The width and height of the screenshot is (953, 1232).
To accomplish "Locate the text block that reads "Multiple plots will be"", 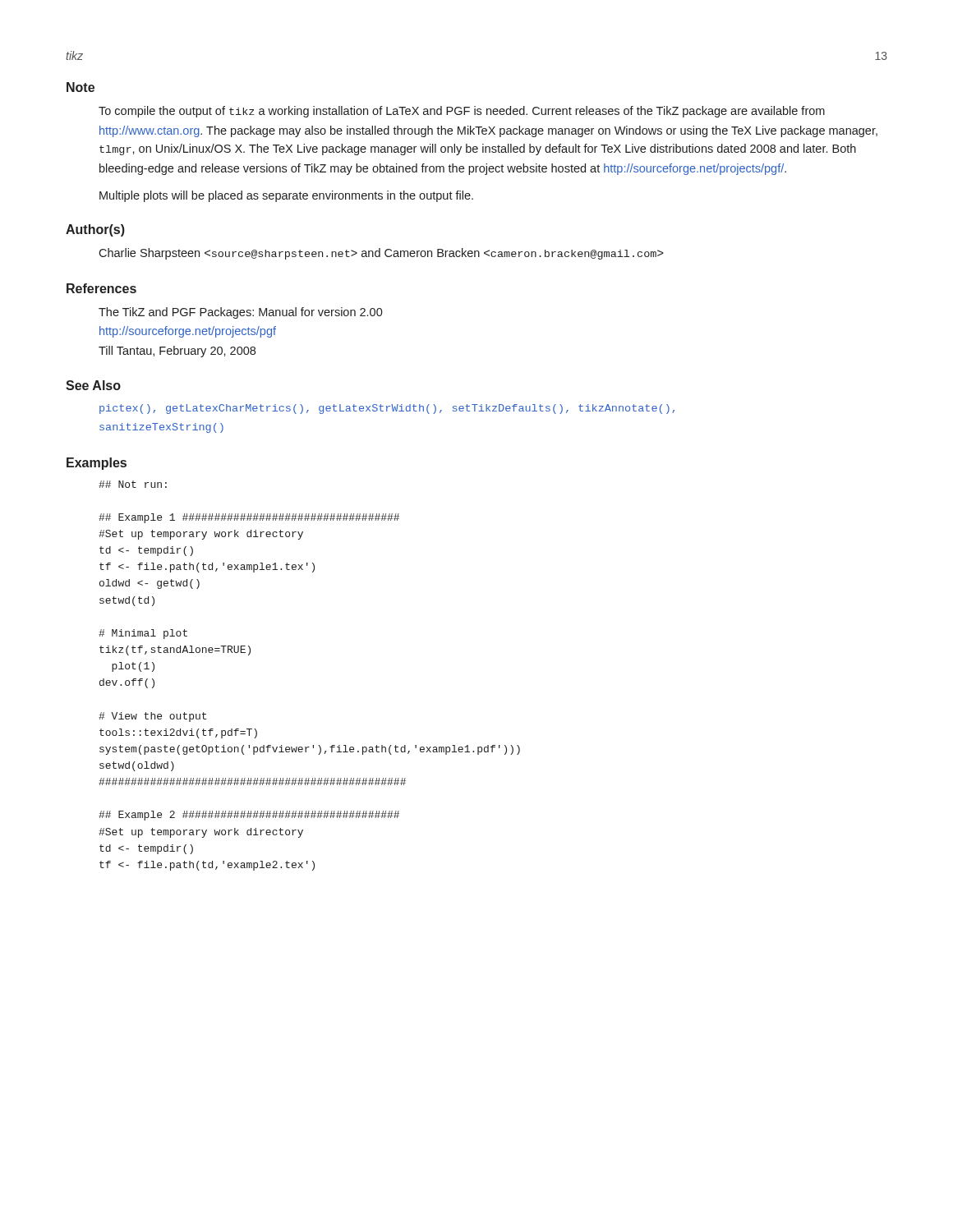I will [x=286, y=195].
